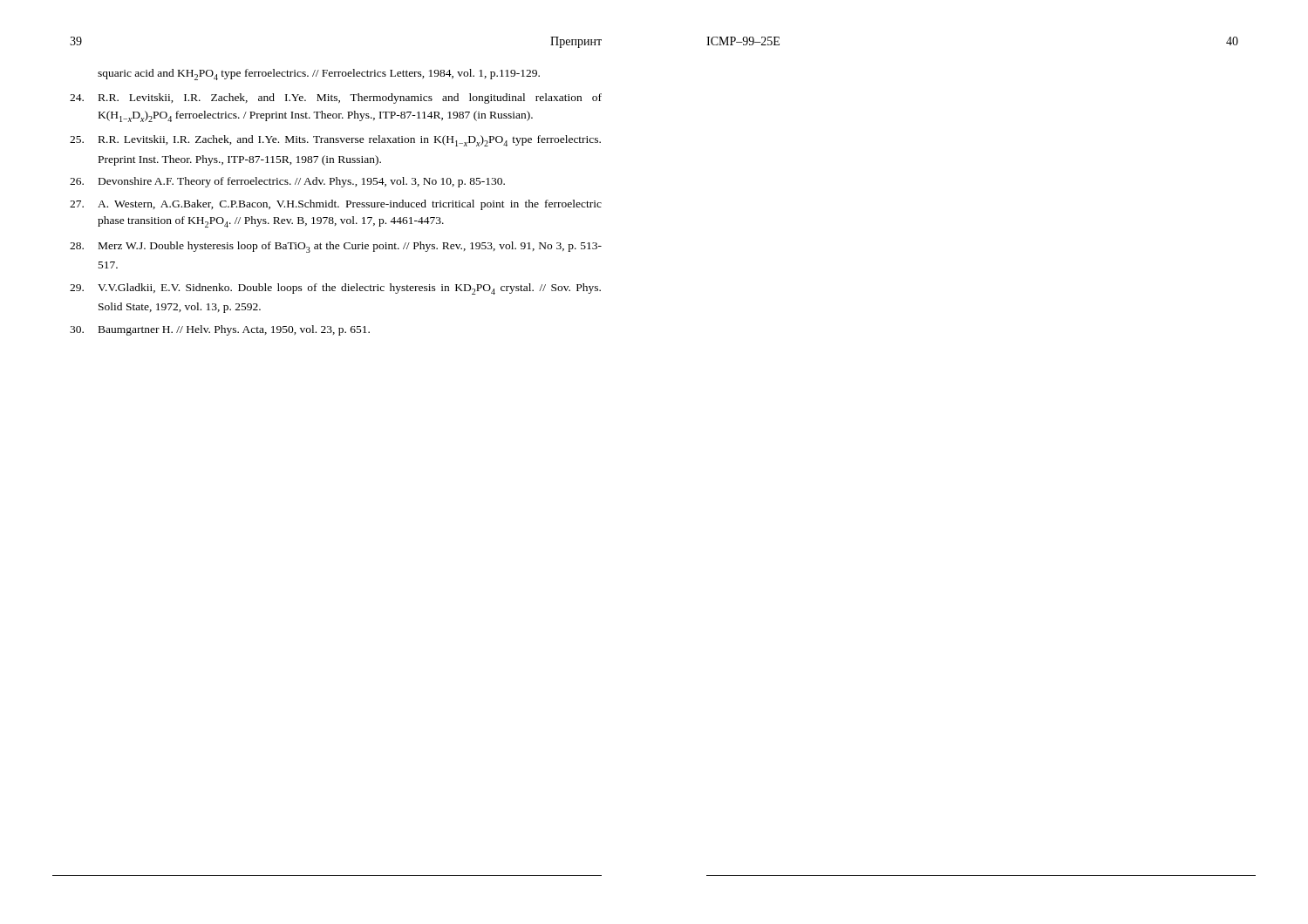The height and width of the screenshot is (924, 1308).
Task: Find the block starting "25. R.R. Levitskii, I.R. Zachek, and"
Action: pos(336,149)
